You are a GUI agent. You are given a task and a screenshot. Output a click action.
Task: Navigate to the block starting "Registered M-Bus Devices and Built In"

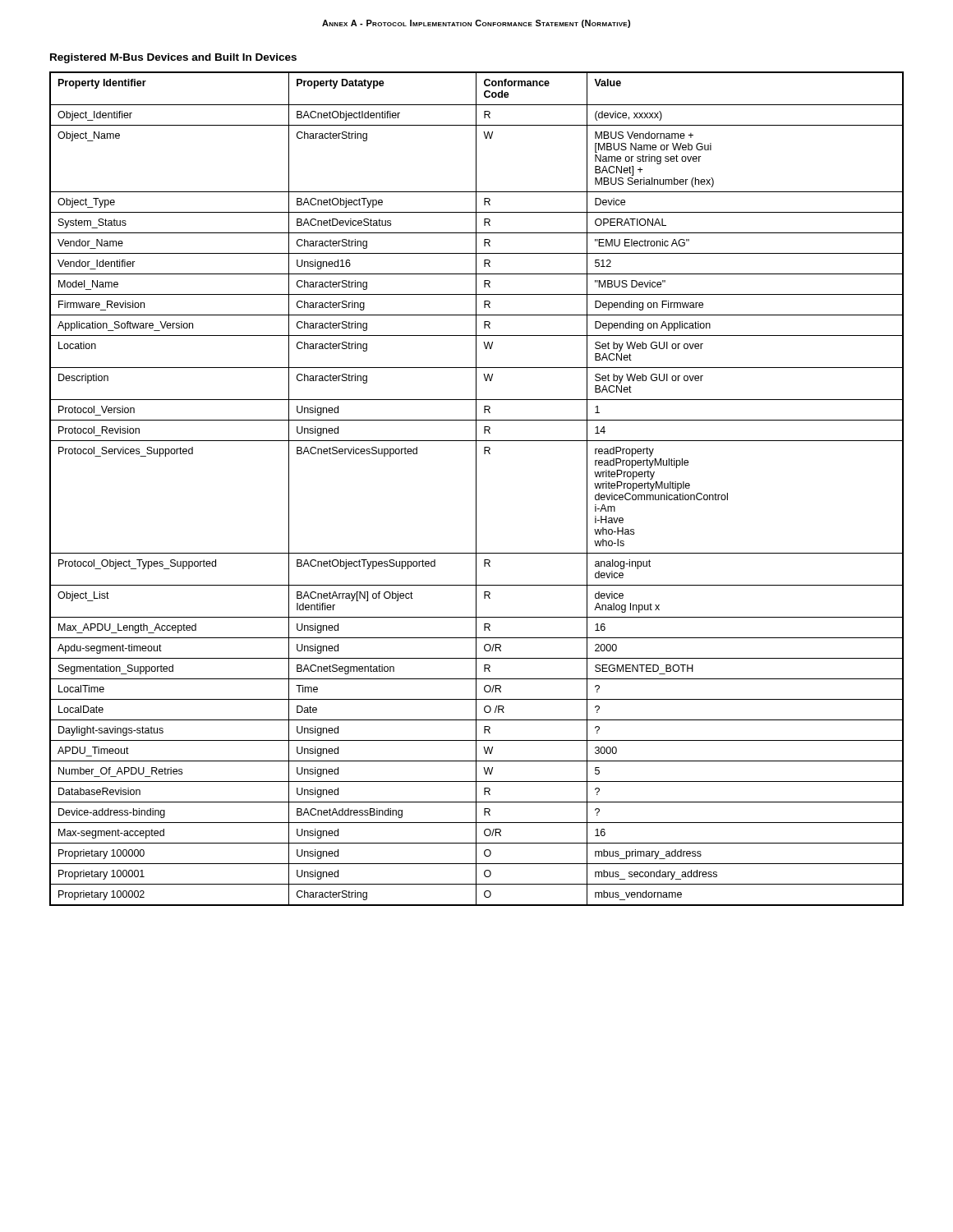pos(173,57)
